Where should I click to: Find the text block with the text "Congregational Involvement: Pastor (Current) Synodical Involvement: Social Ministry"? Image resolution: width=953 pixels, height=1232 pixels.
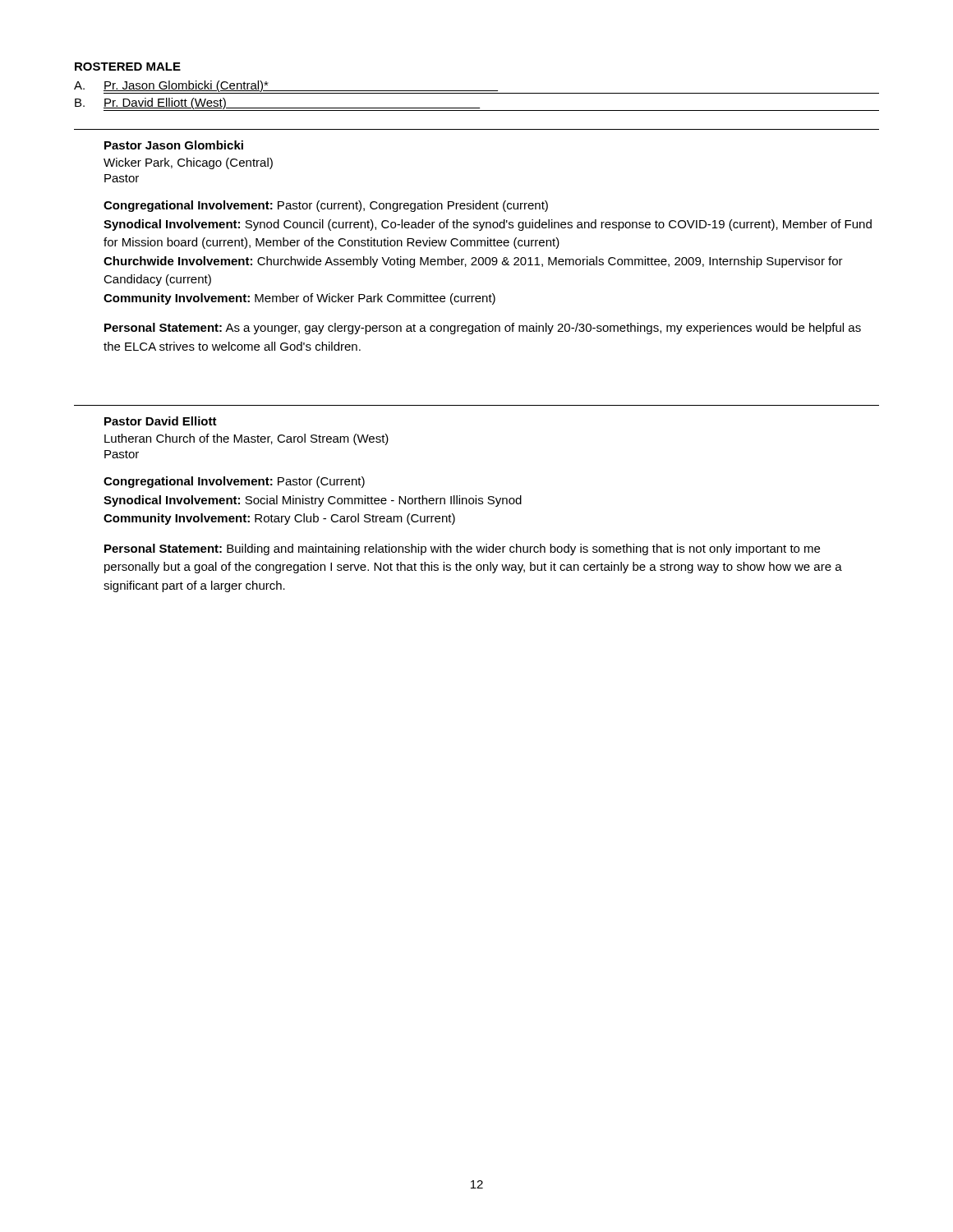click(x=313, y=499)
